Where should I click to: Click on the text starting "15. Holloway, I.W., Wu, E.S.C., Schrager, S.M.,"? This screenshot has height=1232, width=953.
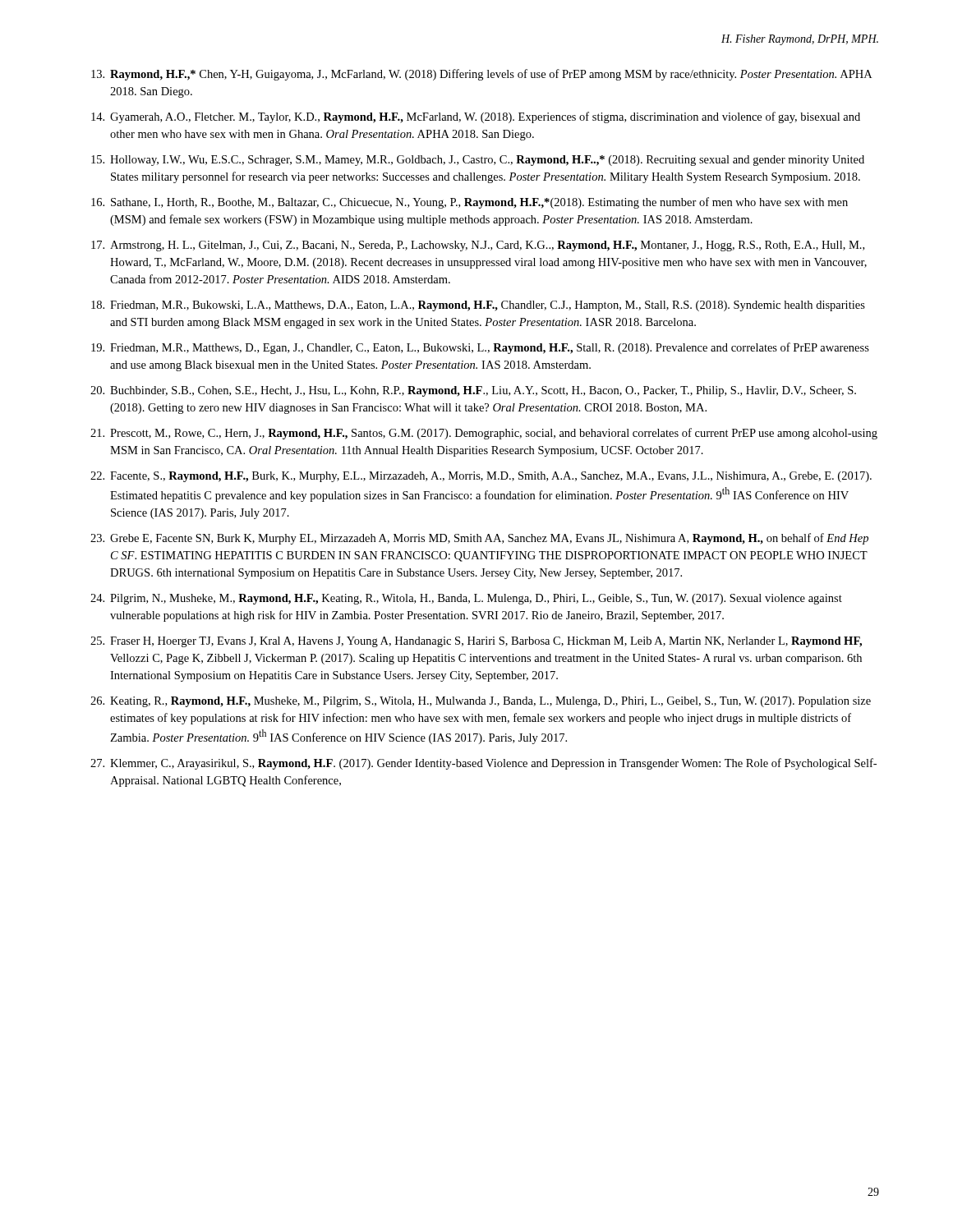point(476,168)
